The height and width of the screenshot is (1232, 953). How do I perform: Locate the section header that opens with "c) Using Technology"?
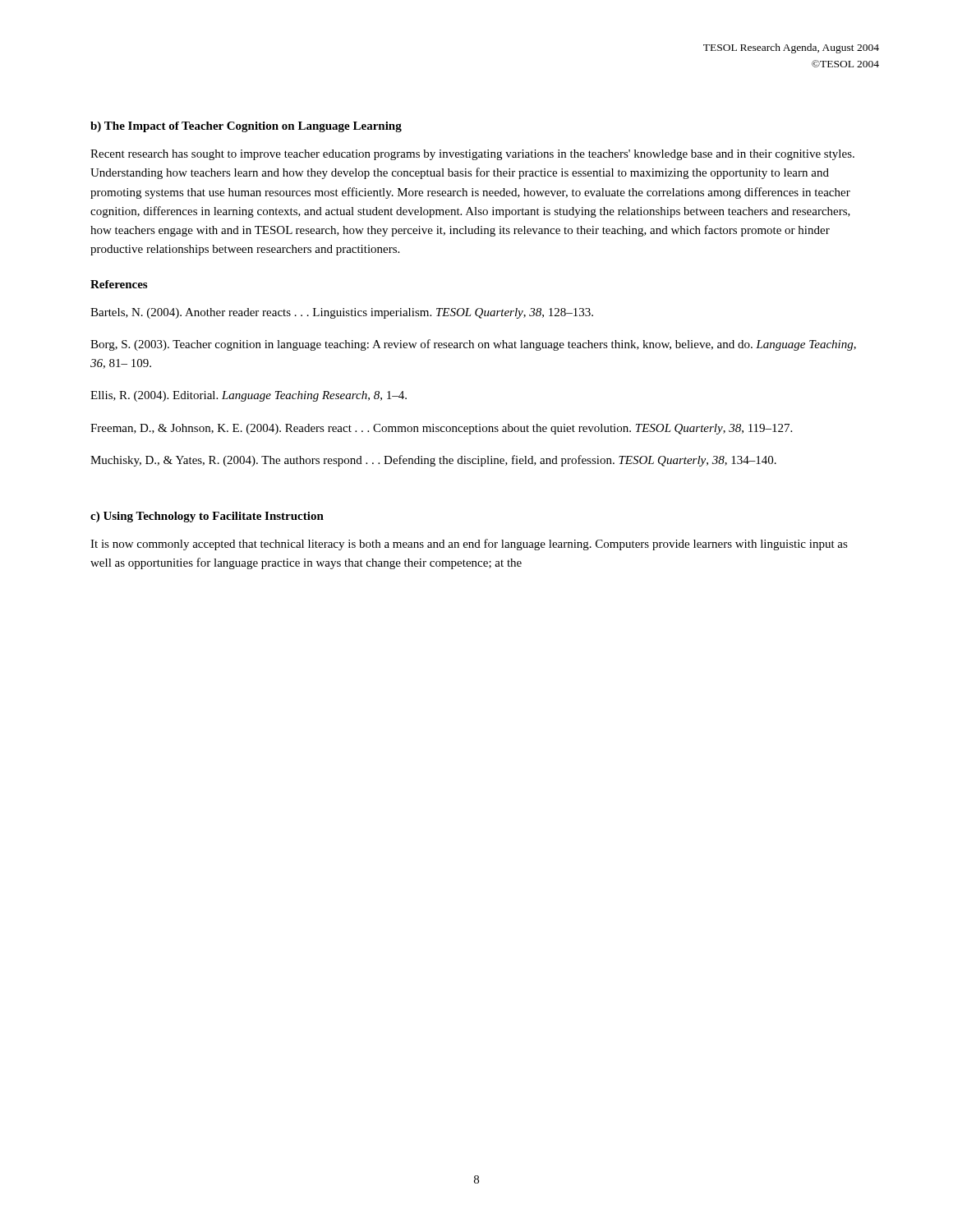207,516
